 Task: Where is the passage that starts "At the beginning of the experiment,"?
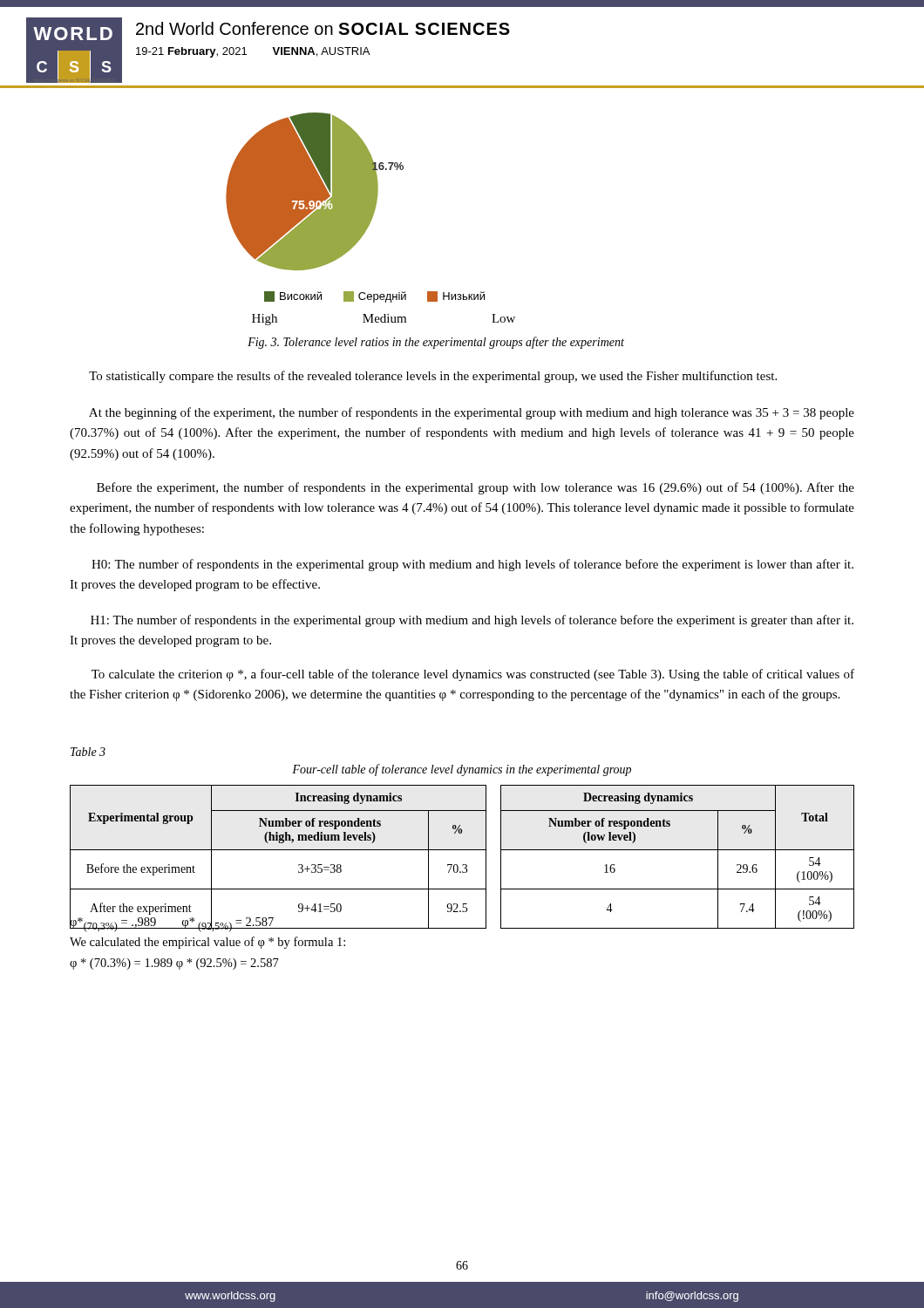point(462,433)
